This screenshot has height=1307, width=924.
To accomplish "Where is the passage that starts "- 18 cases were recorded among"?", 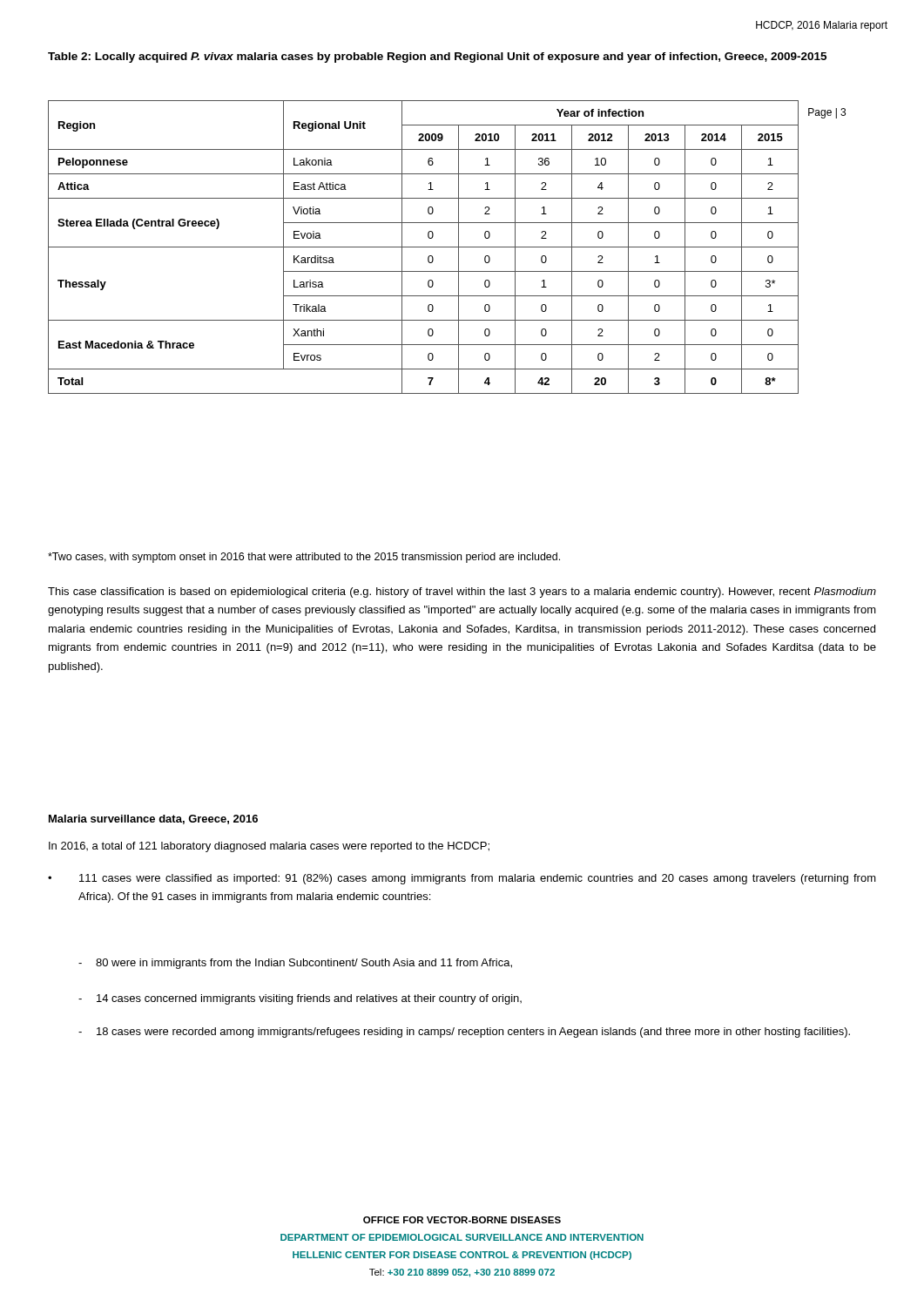I will [x=477, y=1031].
